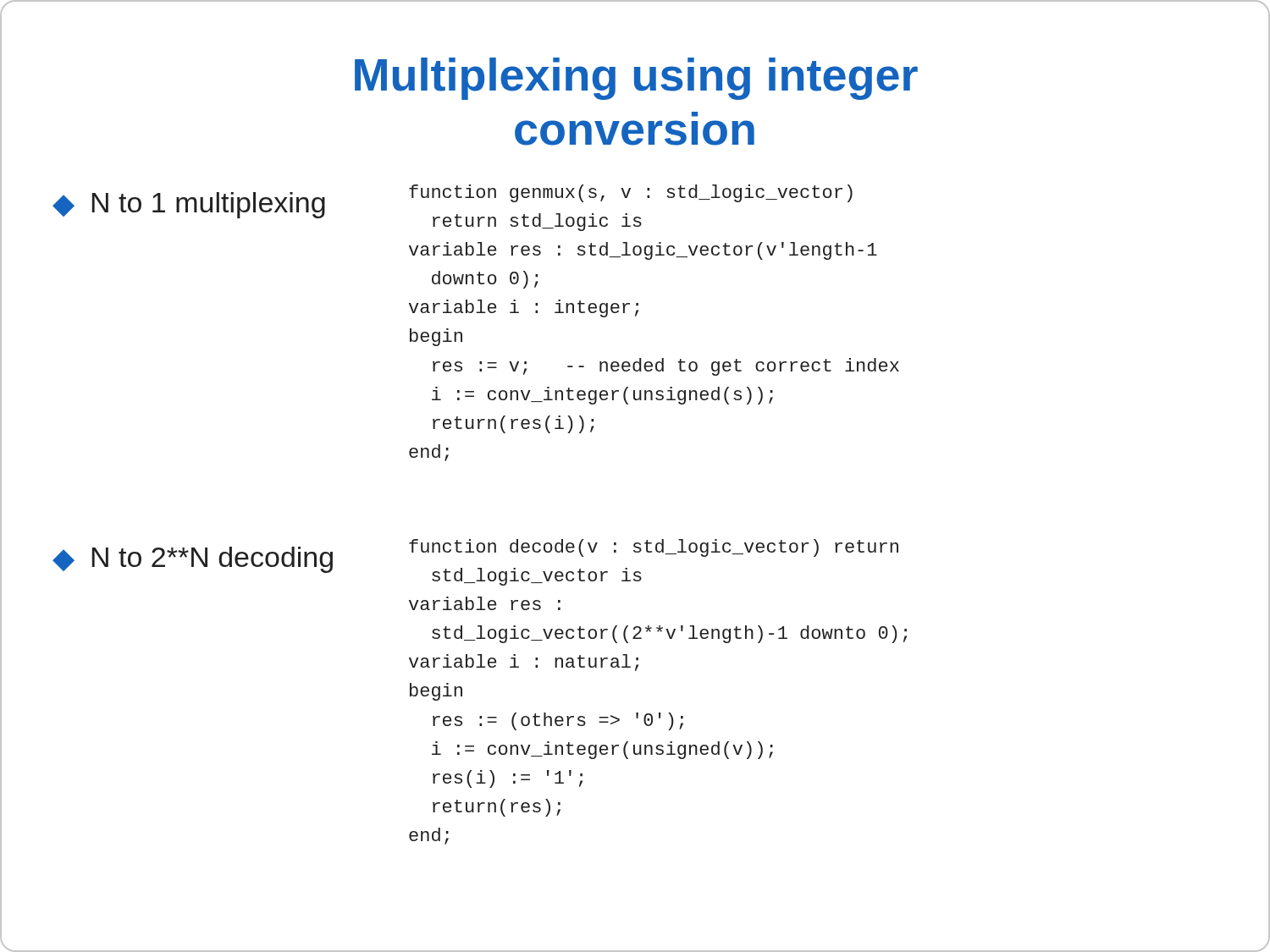Find the element starting "function genmux(s, v : std_logic_vector)"
The image size is (1270, 952).
click(631, 193)
